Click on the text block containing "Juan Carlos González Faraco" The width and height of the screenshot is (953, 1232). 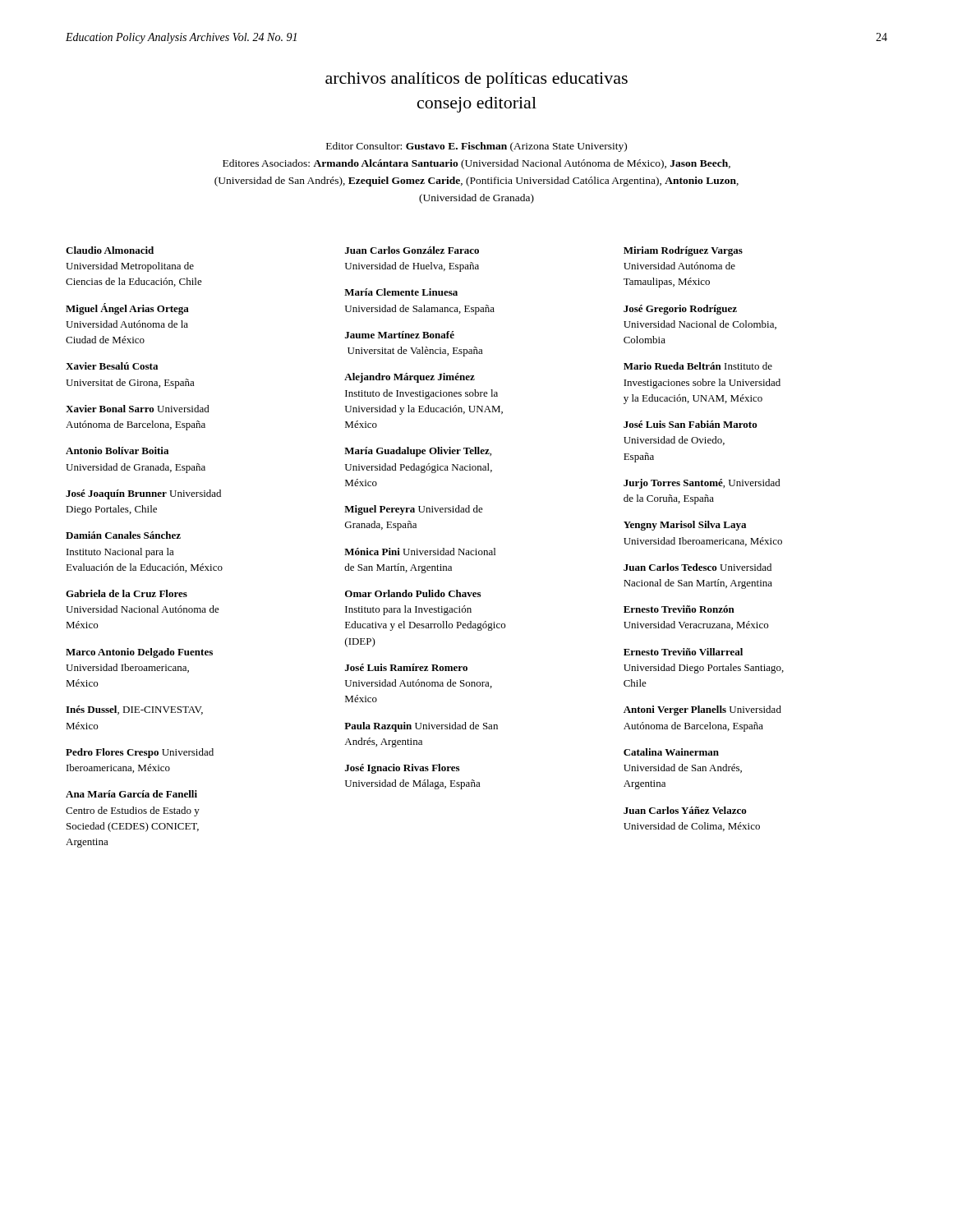476,517
